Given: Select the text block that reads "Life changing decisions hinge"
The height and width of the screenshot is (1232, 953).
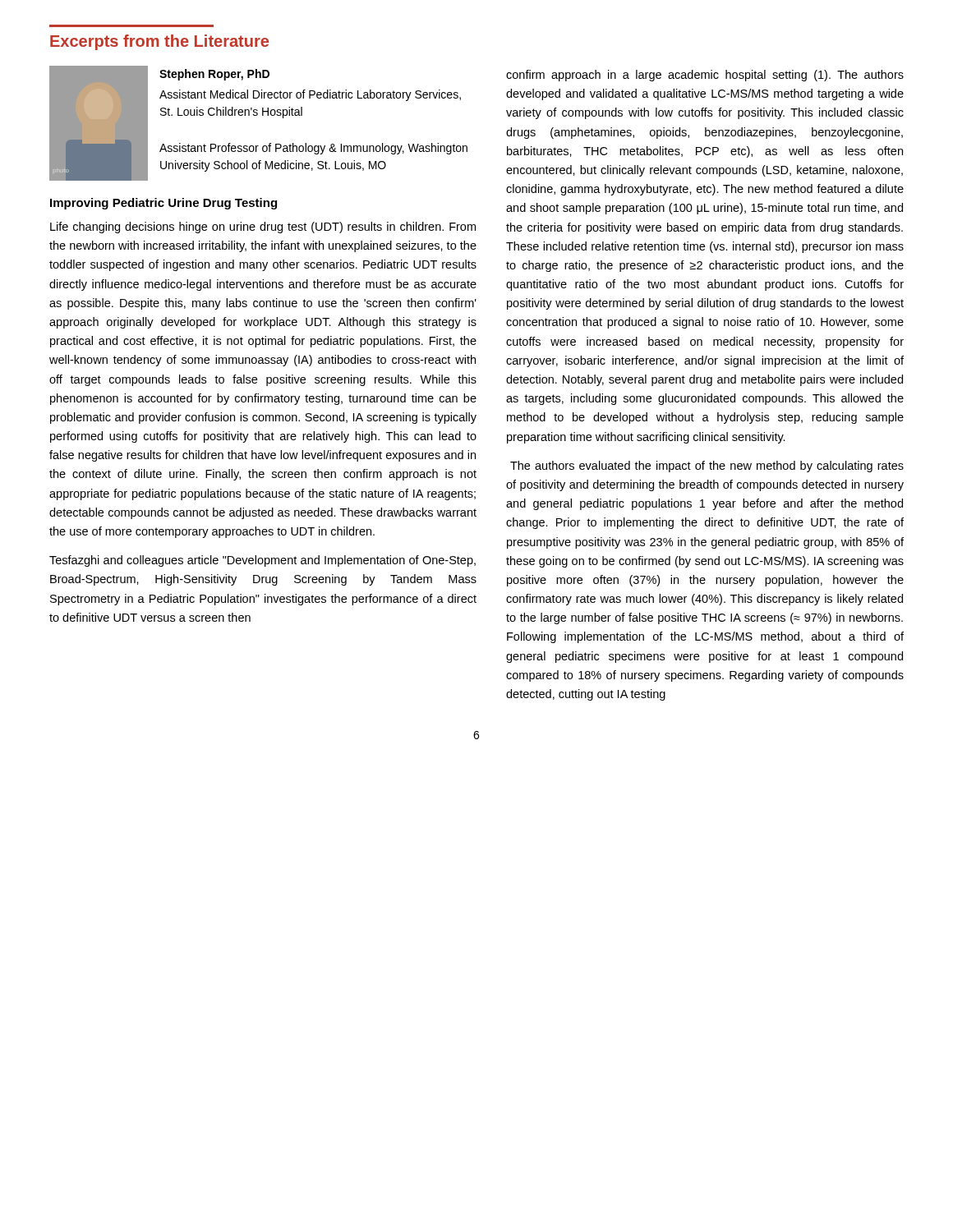Looking at the screenshot, I should pyautogui.click(x=263, y=379).
